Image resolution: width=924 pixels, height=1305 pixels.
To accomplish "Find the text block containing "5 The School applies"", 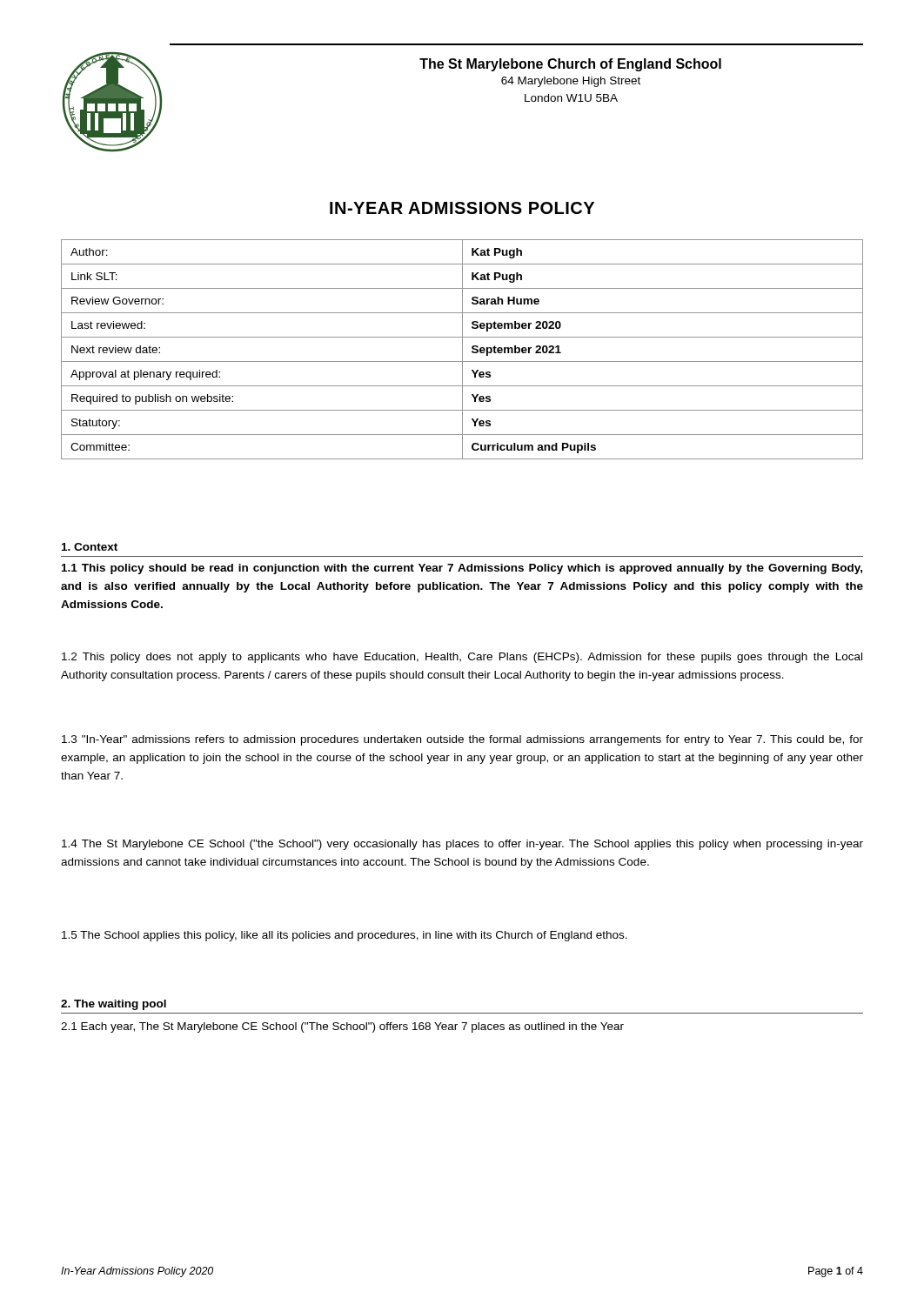I will tap(344, 935).
